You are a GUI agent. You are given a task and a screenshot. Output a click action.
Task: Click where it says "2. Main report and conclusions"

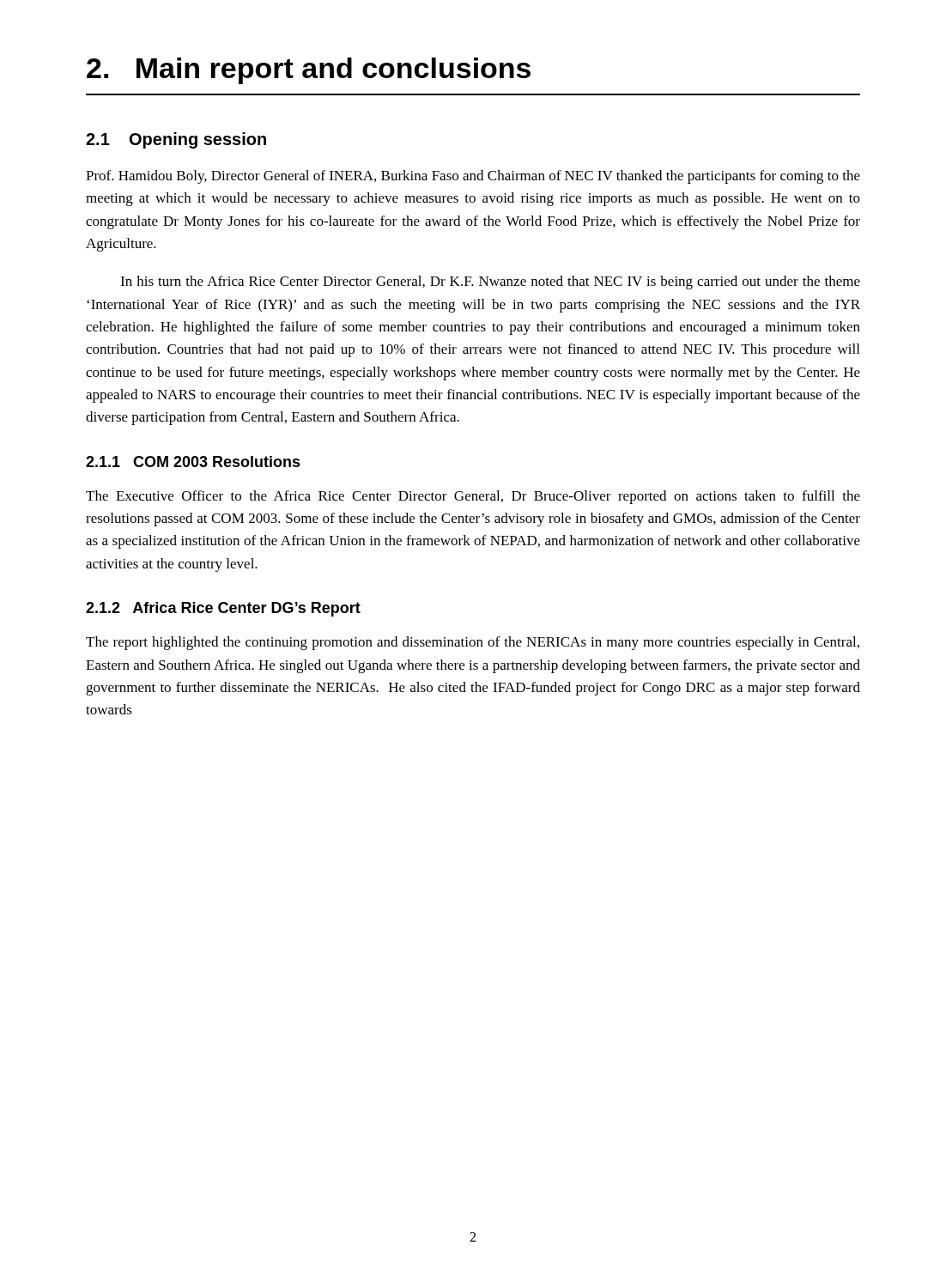click(x=309, y=68)
